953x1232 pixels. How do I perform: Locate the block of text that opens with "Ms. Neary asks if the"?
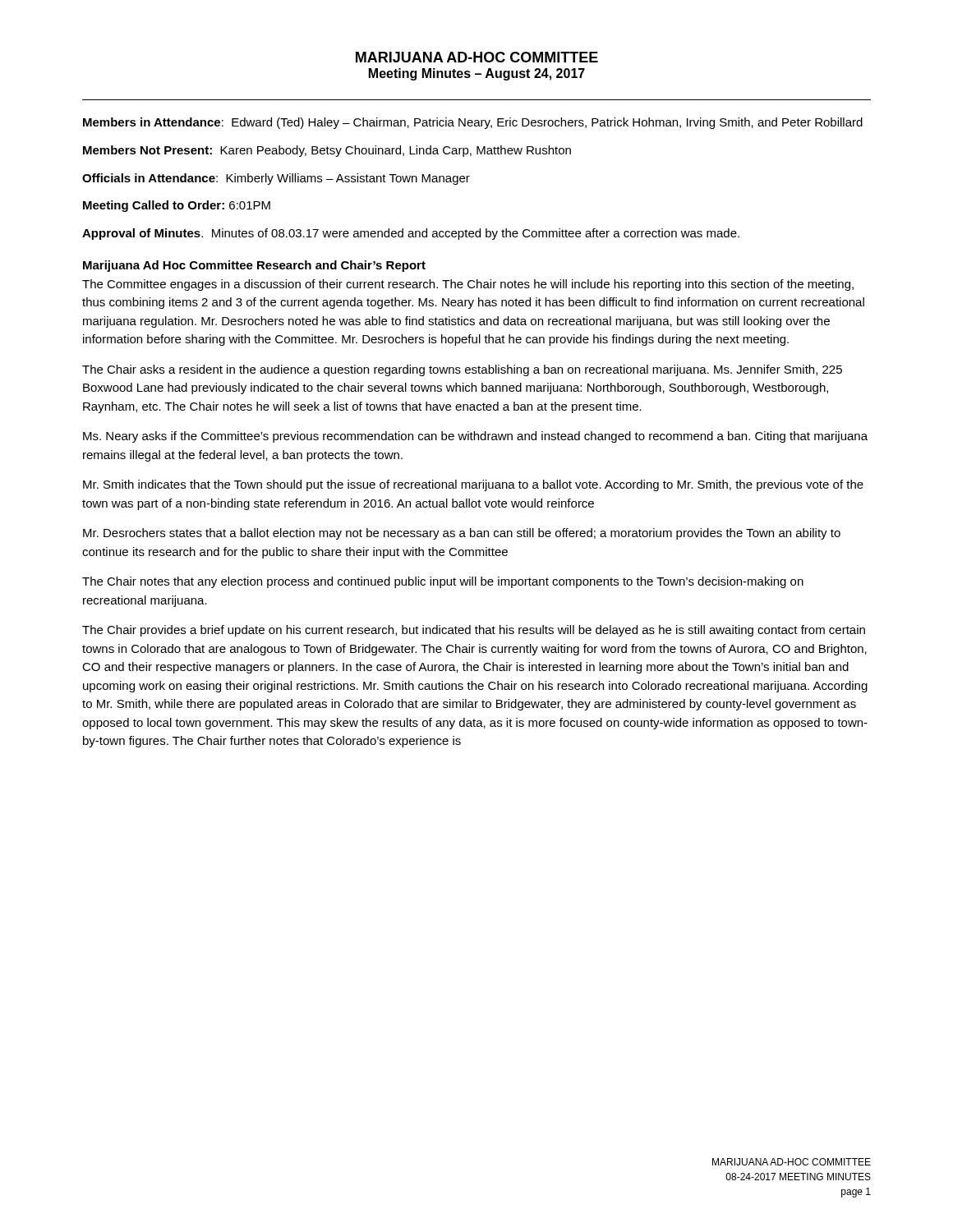pyautogui.click(x=475, y=445)
